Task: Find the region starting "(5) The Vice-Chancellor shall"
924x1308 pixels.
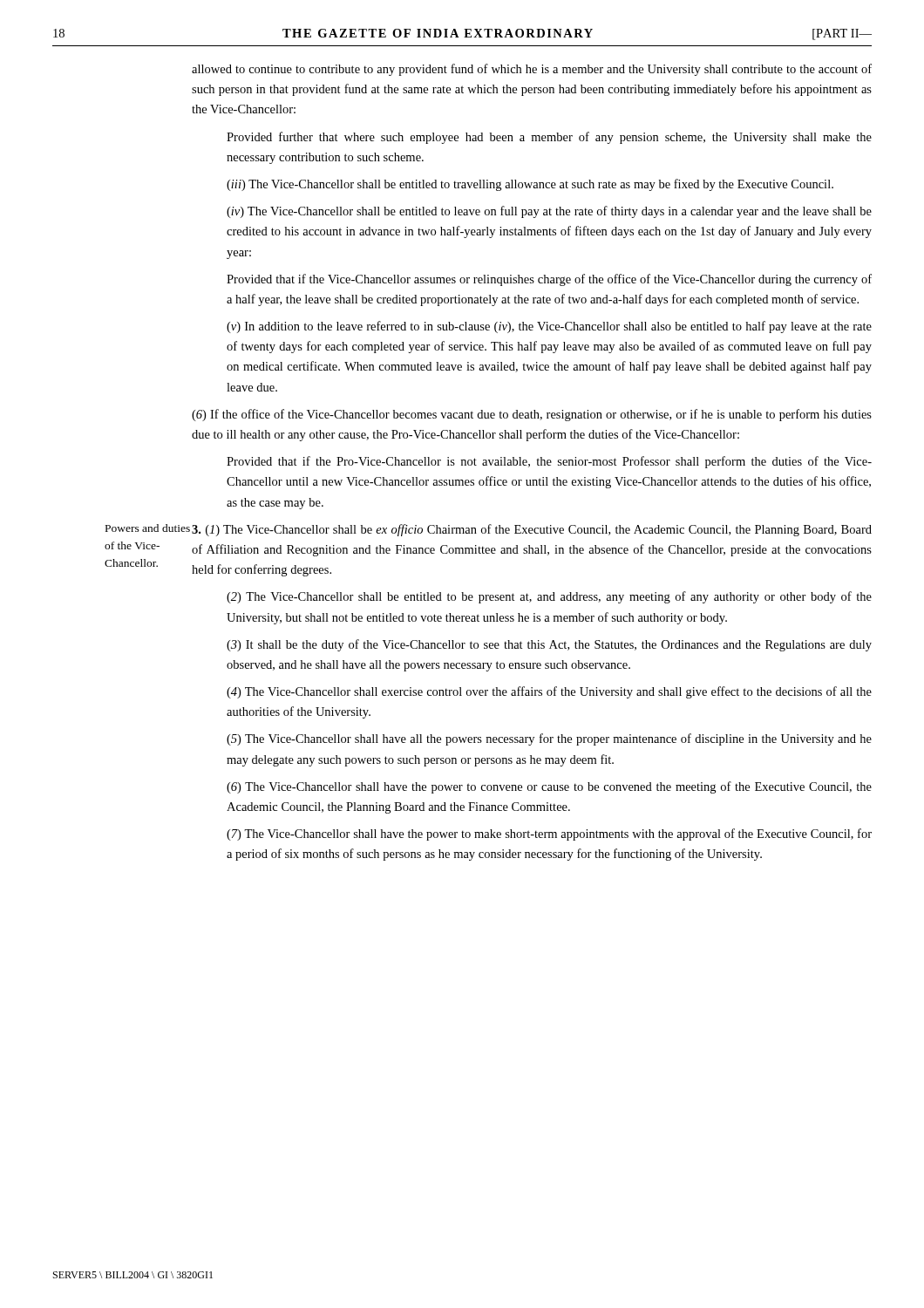Action: [549, 749]
